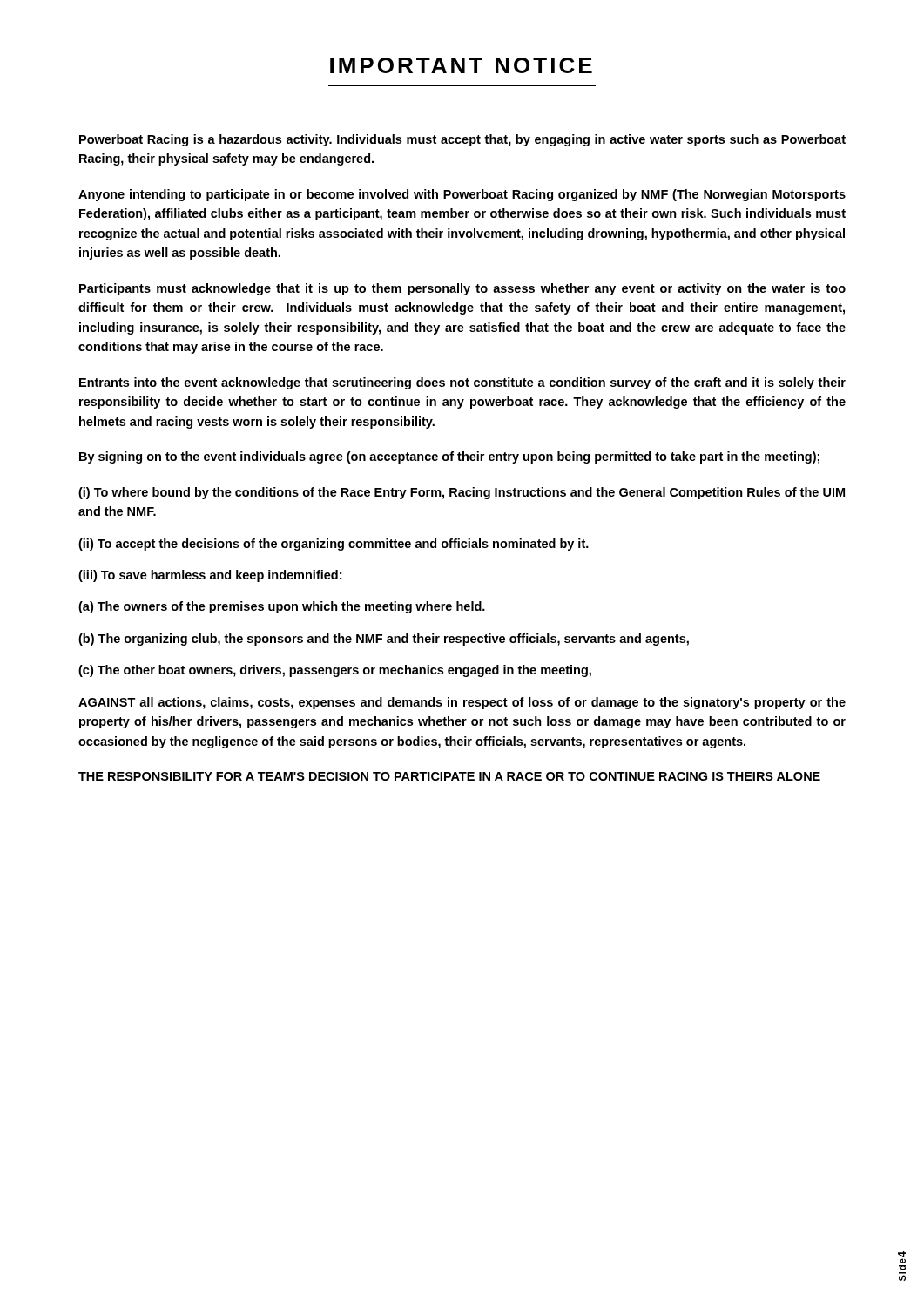Locate the block of text that opens with "(a) The owners"
Viewport: 924px width, 1307px height.
[x=282, y=607]
